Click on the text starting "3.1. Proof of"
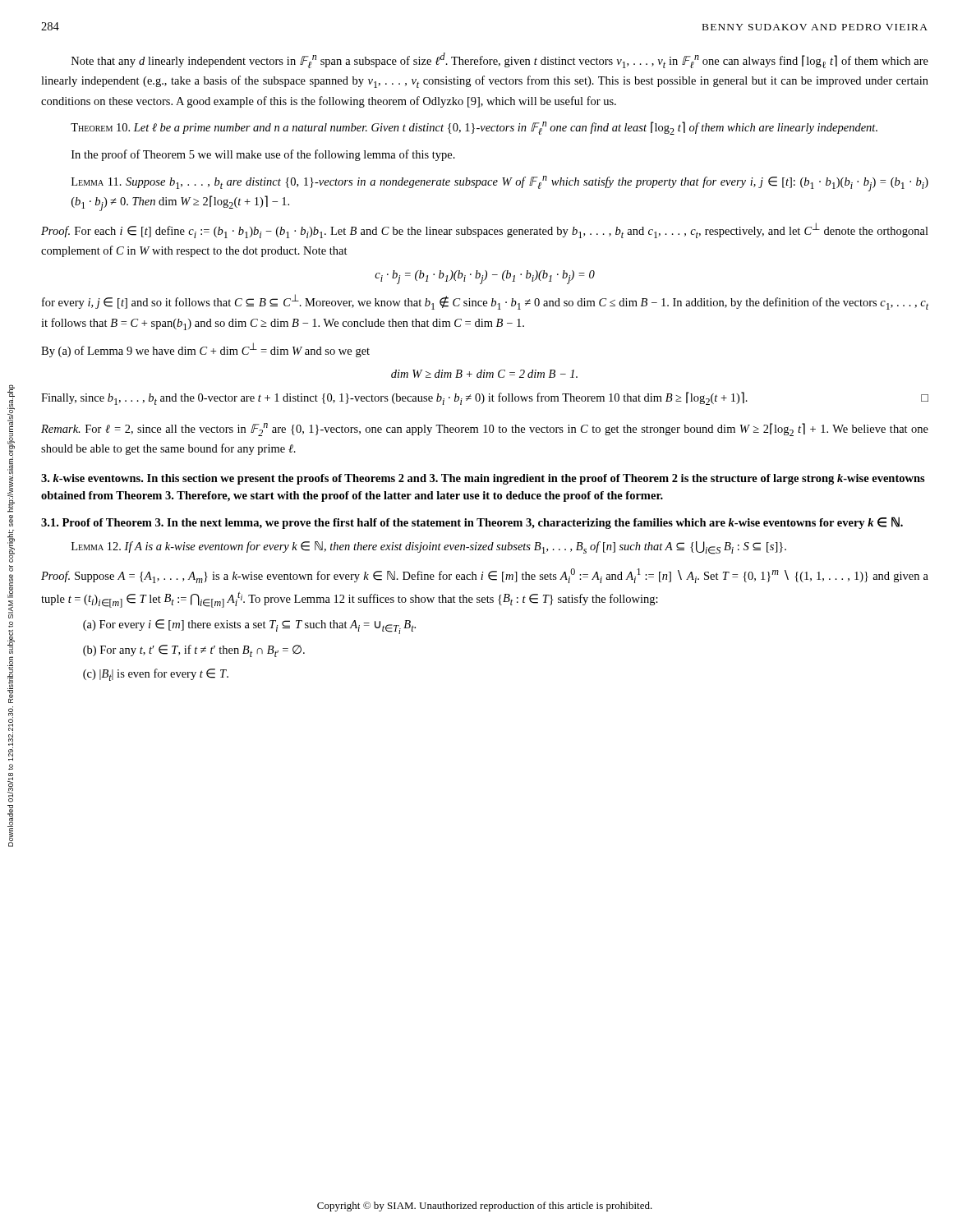The width and height of the screenshot is (953, 1232). click(472, 522)
